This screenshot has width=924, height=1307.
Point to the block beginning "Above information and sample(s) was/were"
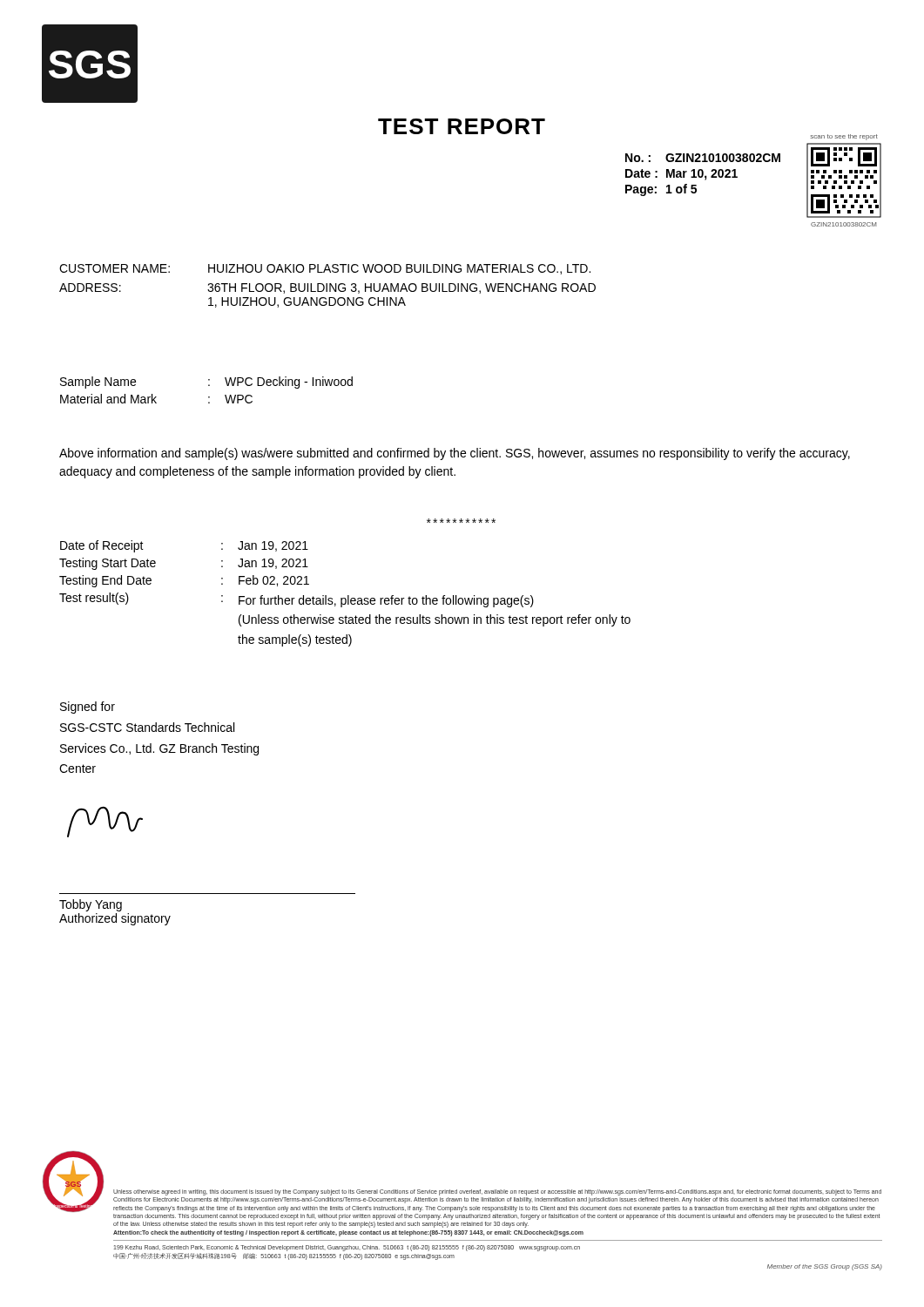(x=455, y=462)
